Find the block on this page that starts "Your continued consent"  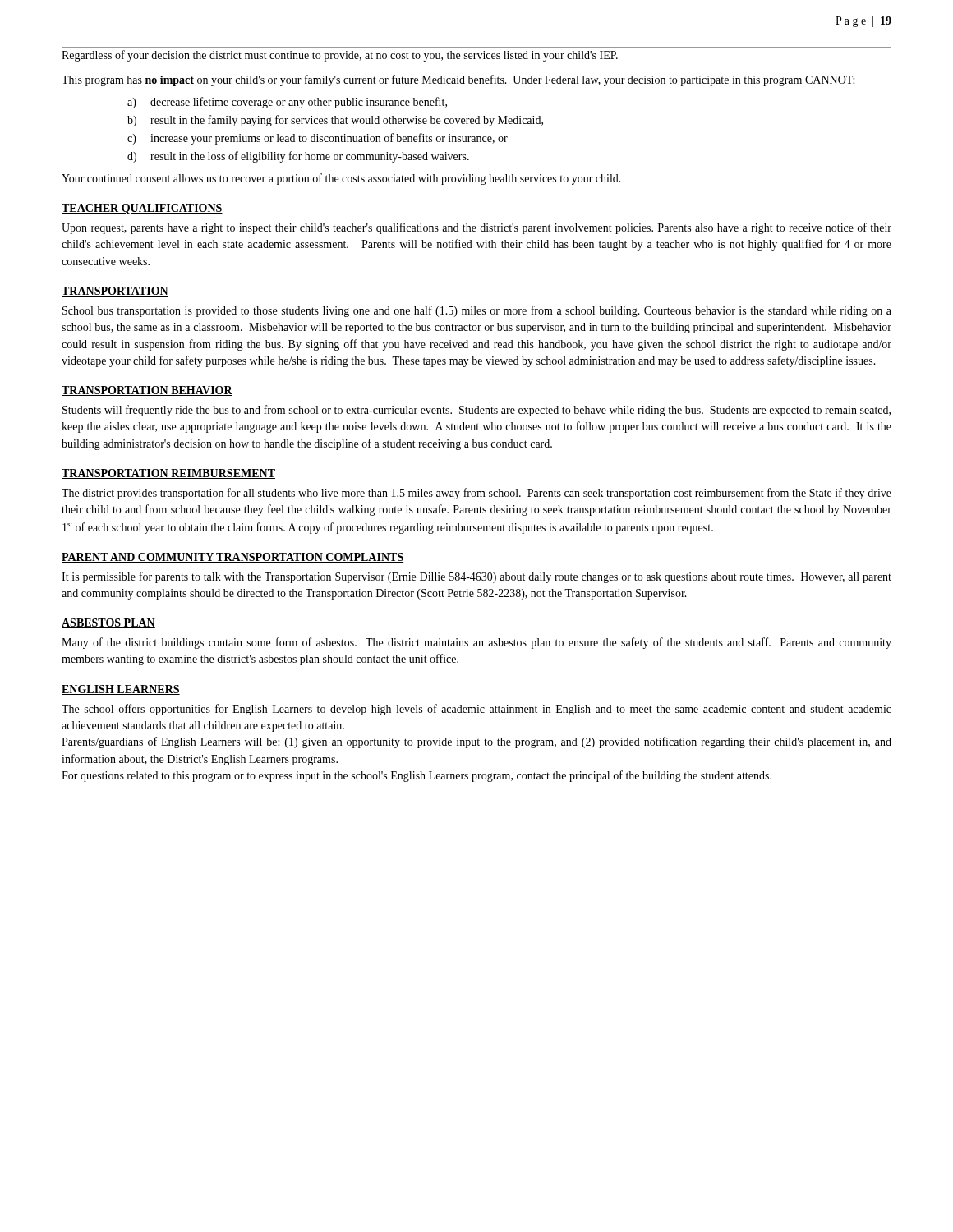pos(342,179)
